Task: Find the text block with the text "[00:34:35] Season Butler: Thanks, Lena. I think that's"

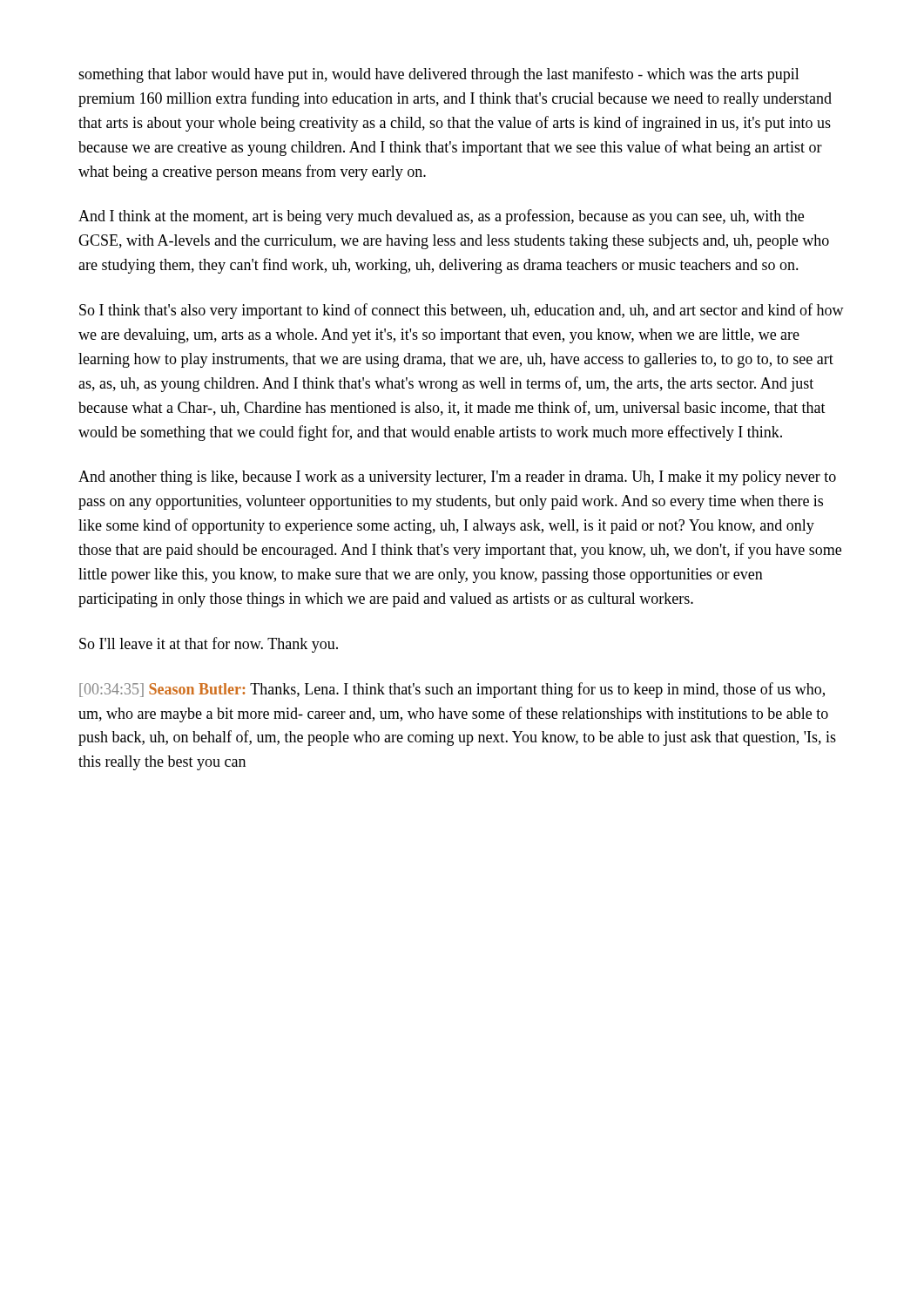Action: point(457,725)
